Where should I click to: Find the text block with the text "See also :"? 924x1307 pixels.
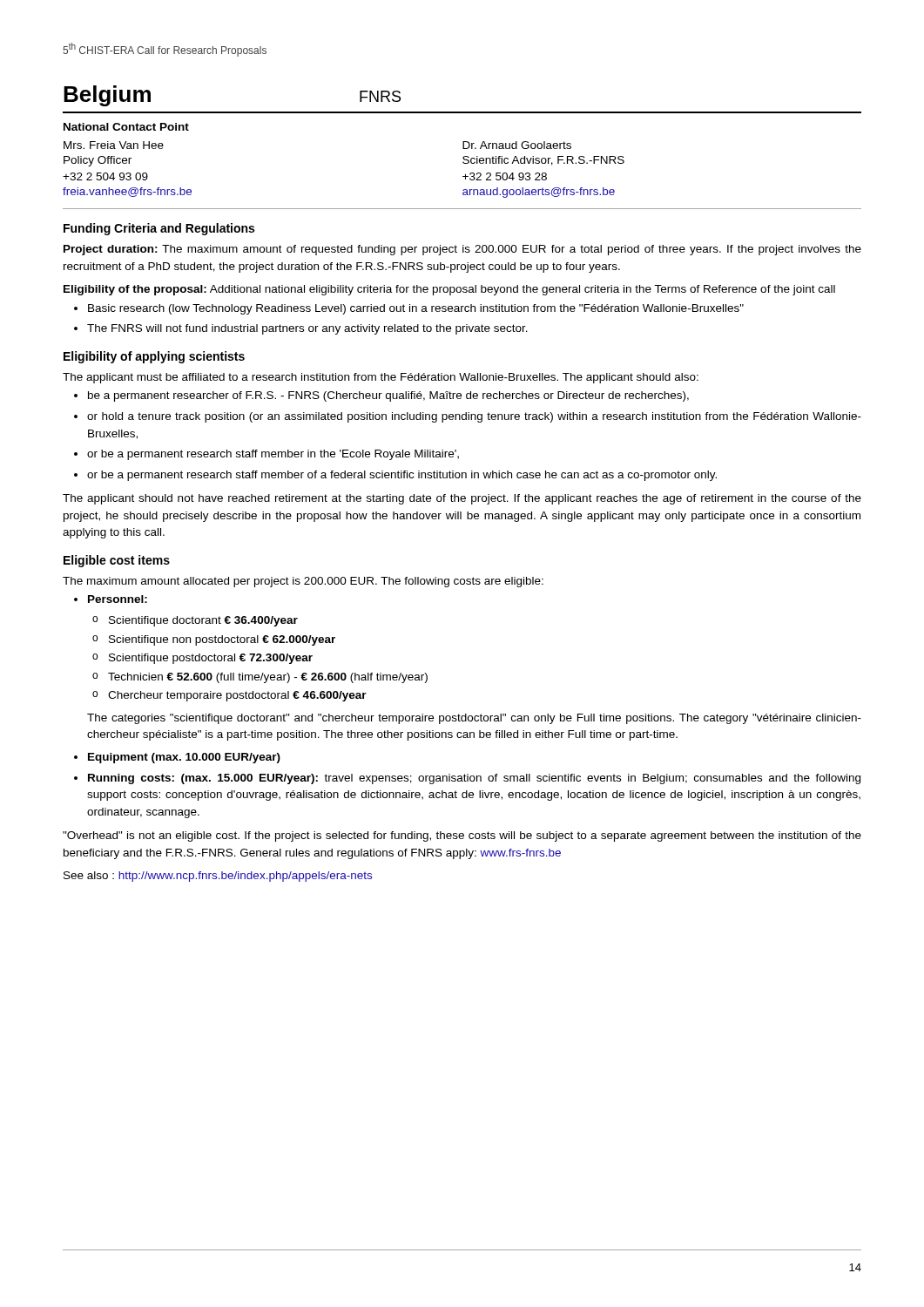[x=218, y=876]
